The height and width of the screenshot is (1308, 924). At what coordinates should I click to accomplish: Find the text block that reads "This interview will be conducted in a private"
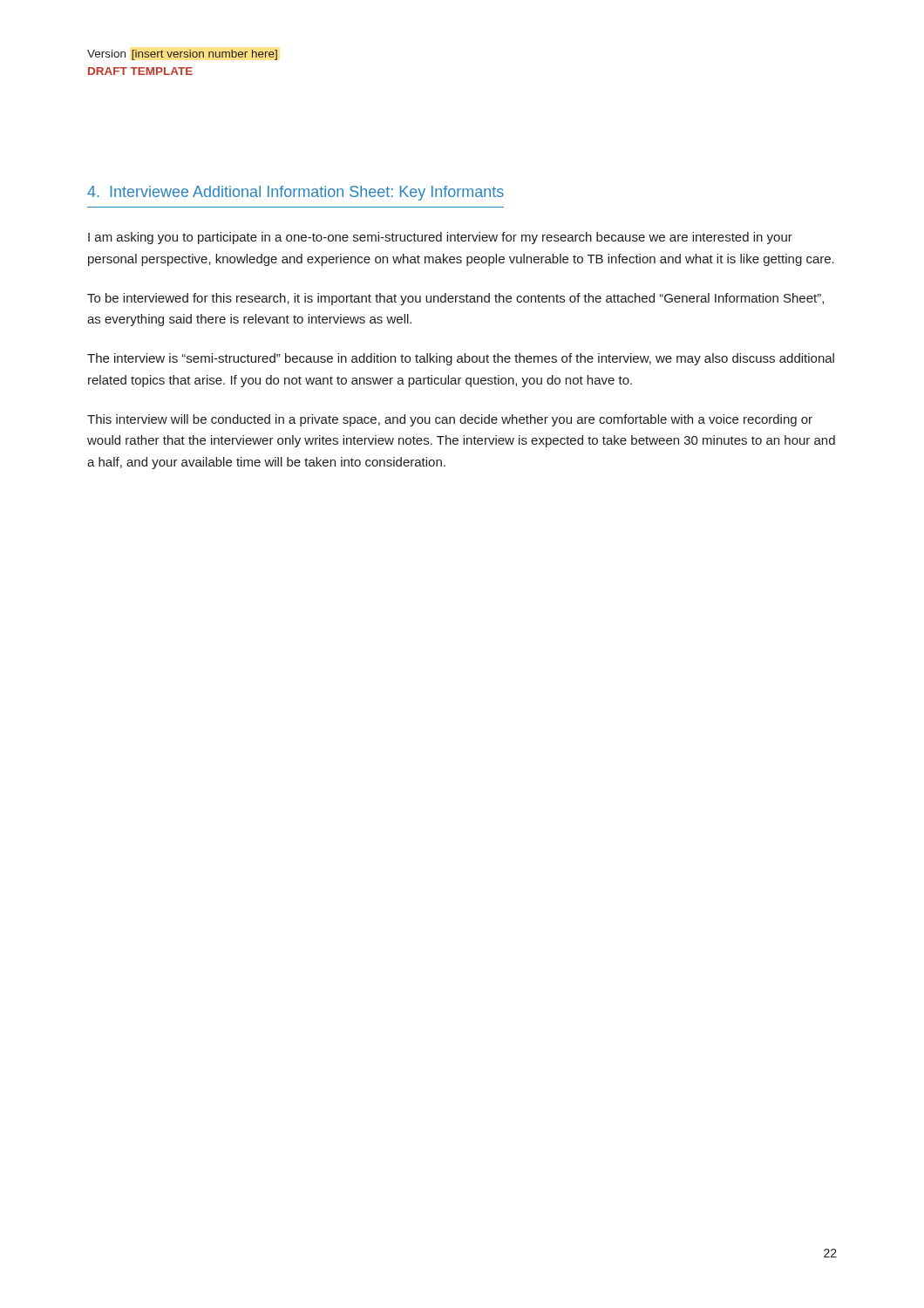(461, 440)
